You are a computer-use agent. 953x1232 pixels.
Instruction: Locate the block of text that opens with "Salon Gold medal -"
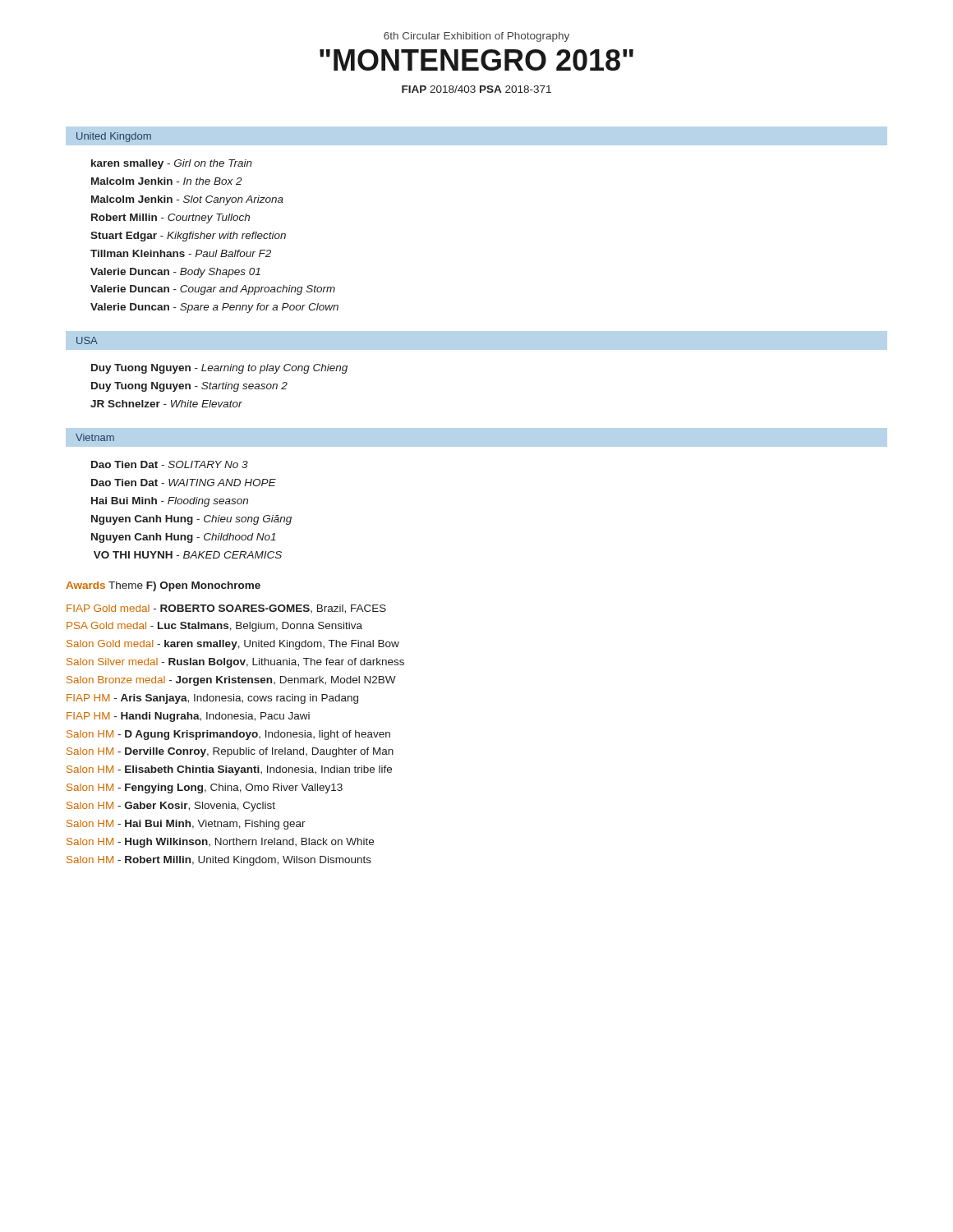click(232, 644)
